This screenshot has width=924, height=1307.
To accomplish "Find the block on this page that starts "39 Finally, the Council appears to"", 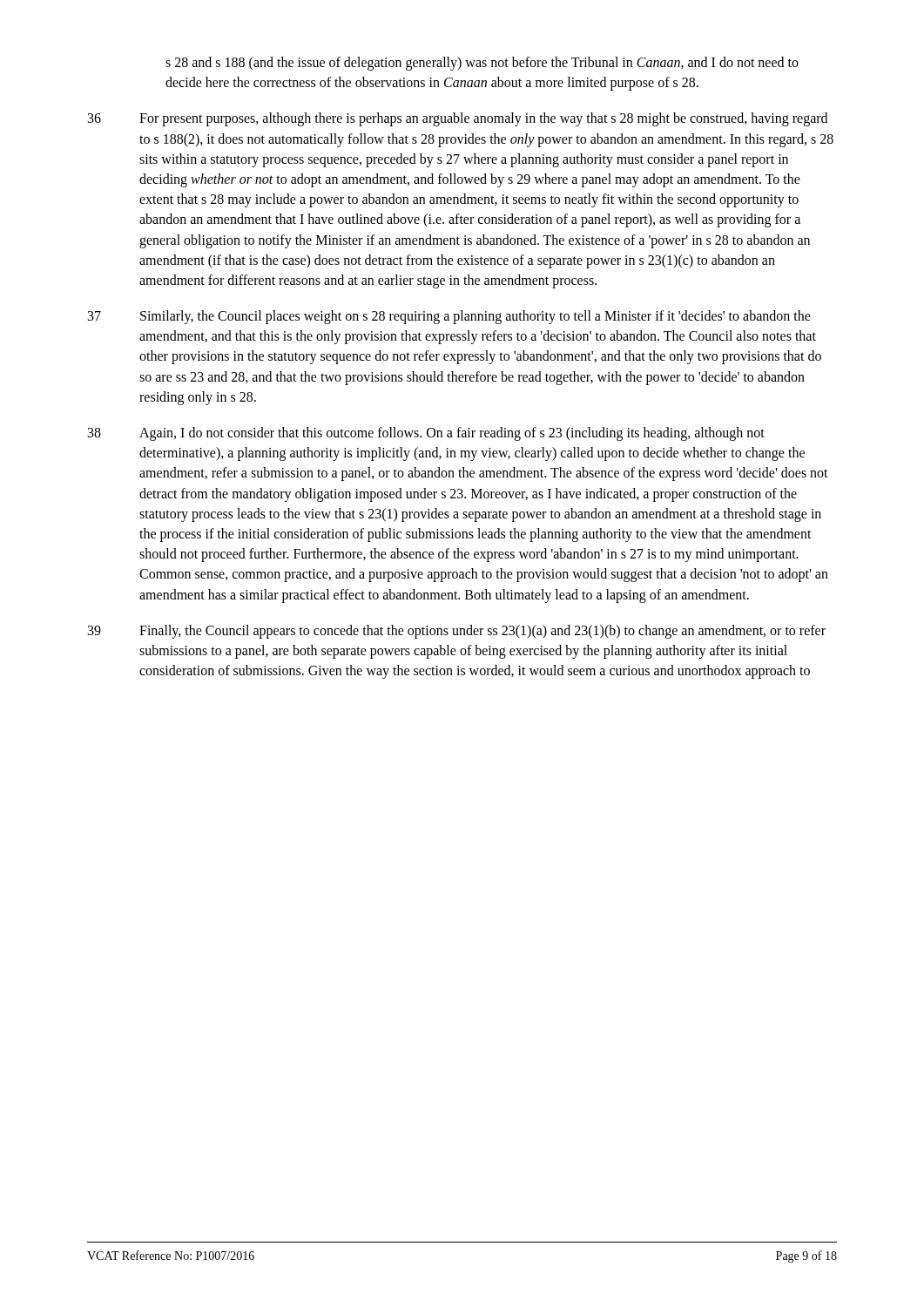I will click(x=462, y=650).
